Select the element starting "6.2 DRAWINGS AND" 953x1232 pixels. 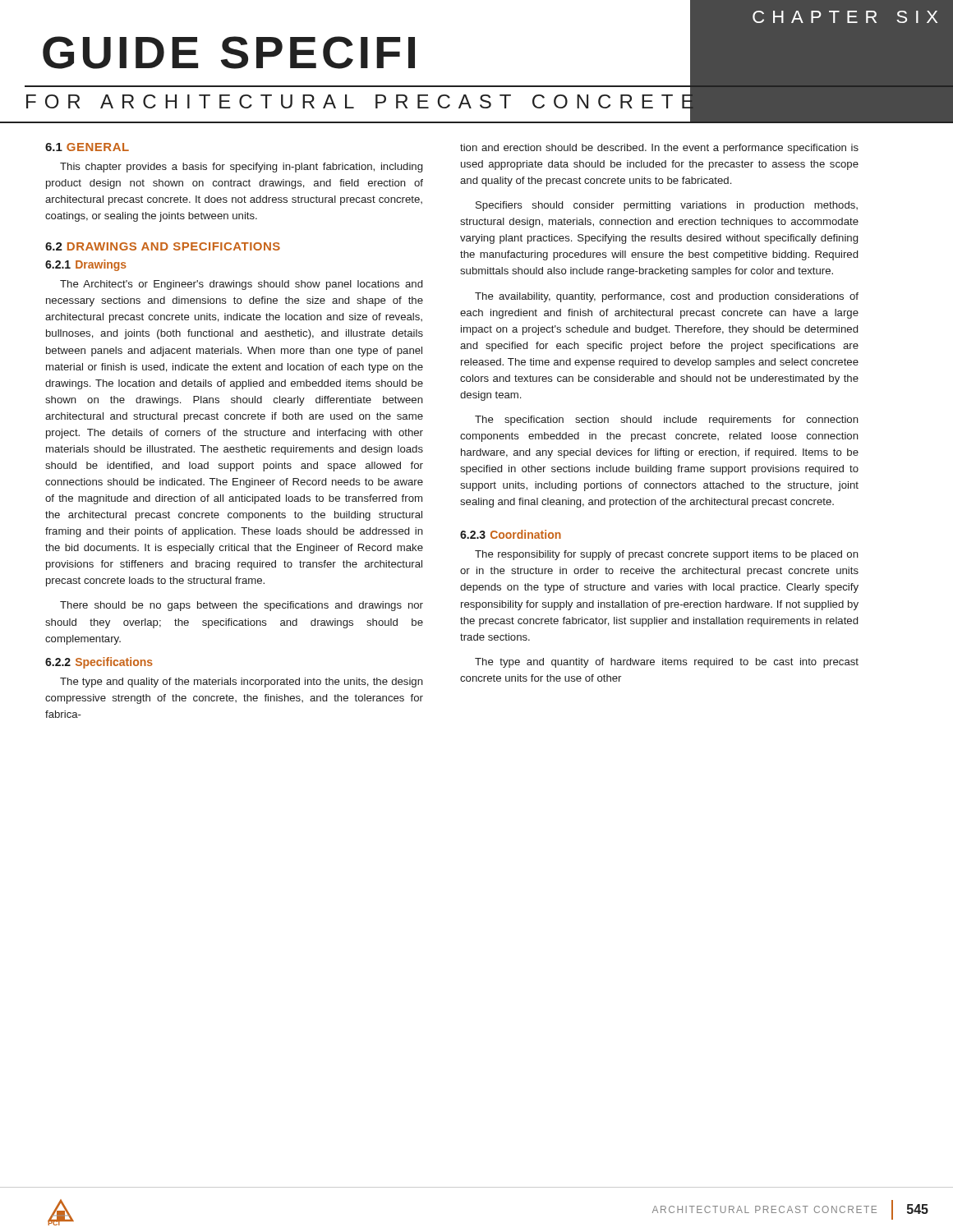point(163,246)
